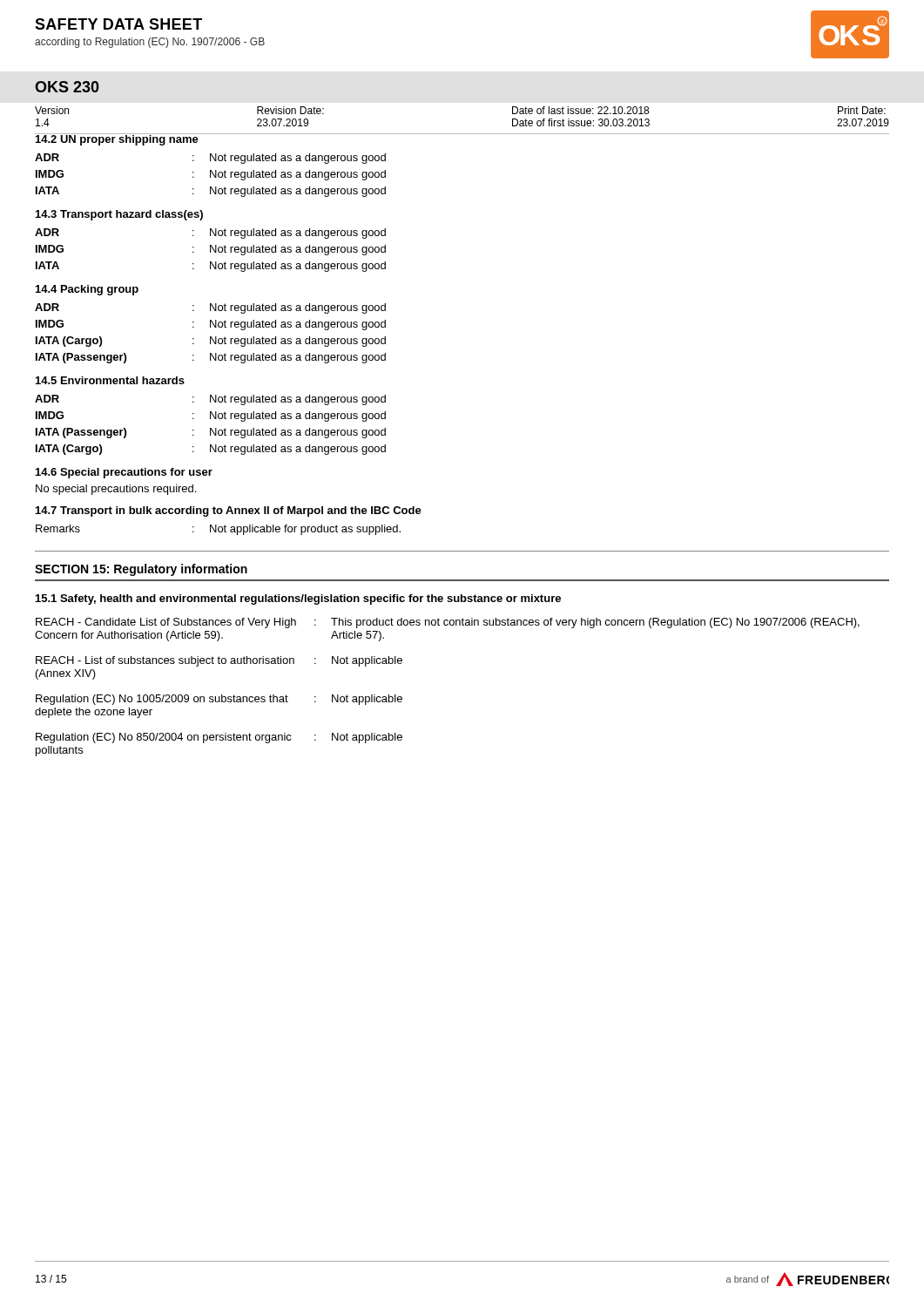Navigate to the text block starting "14.6 Special precautions for user"
Image resolution: width=924 pixels, height=1307 pixels.
pyautogui.click(x=124, y=472)
